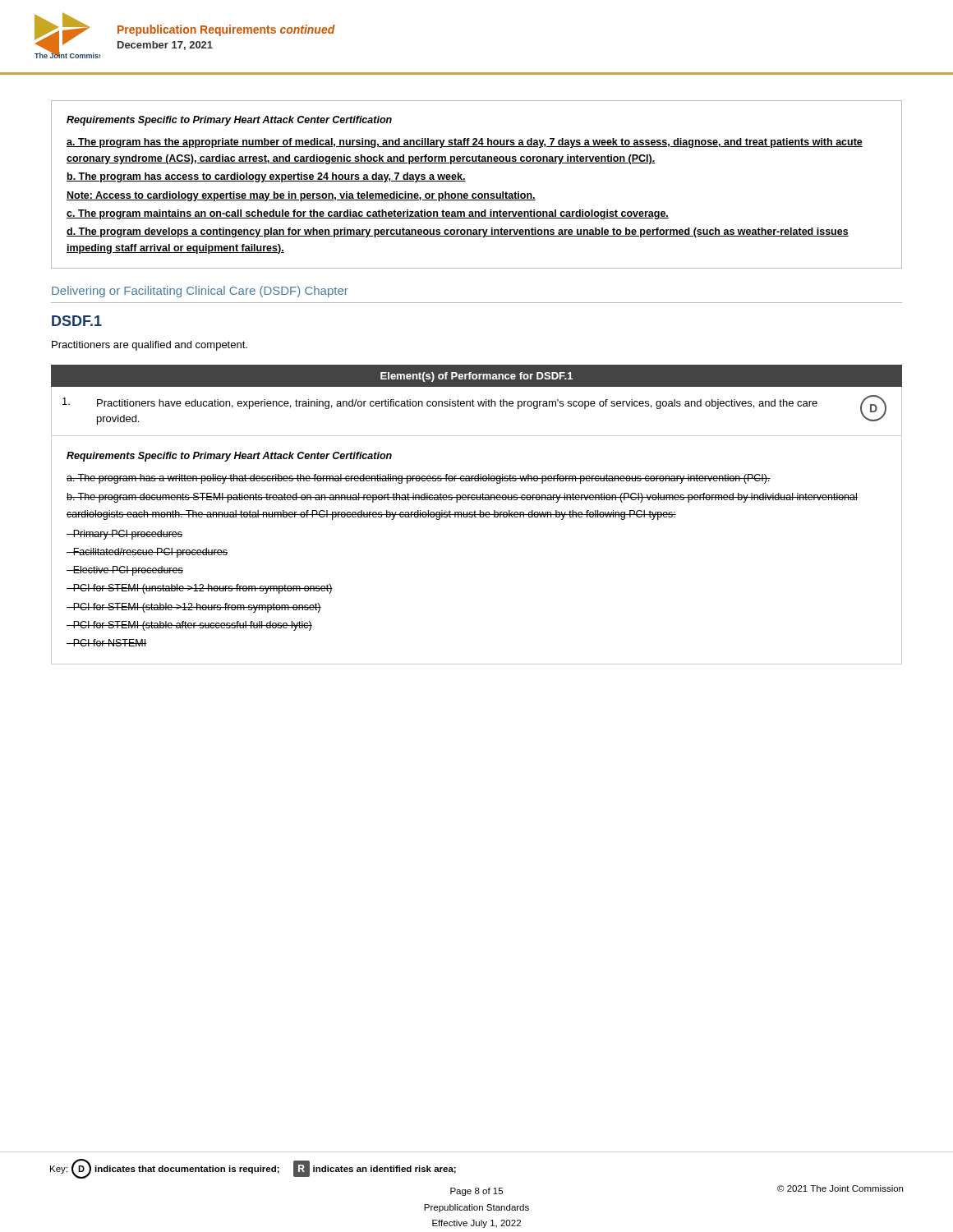Locate the text "Practitioners are qualified and competent."

(149, 345)
